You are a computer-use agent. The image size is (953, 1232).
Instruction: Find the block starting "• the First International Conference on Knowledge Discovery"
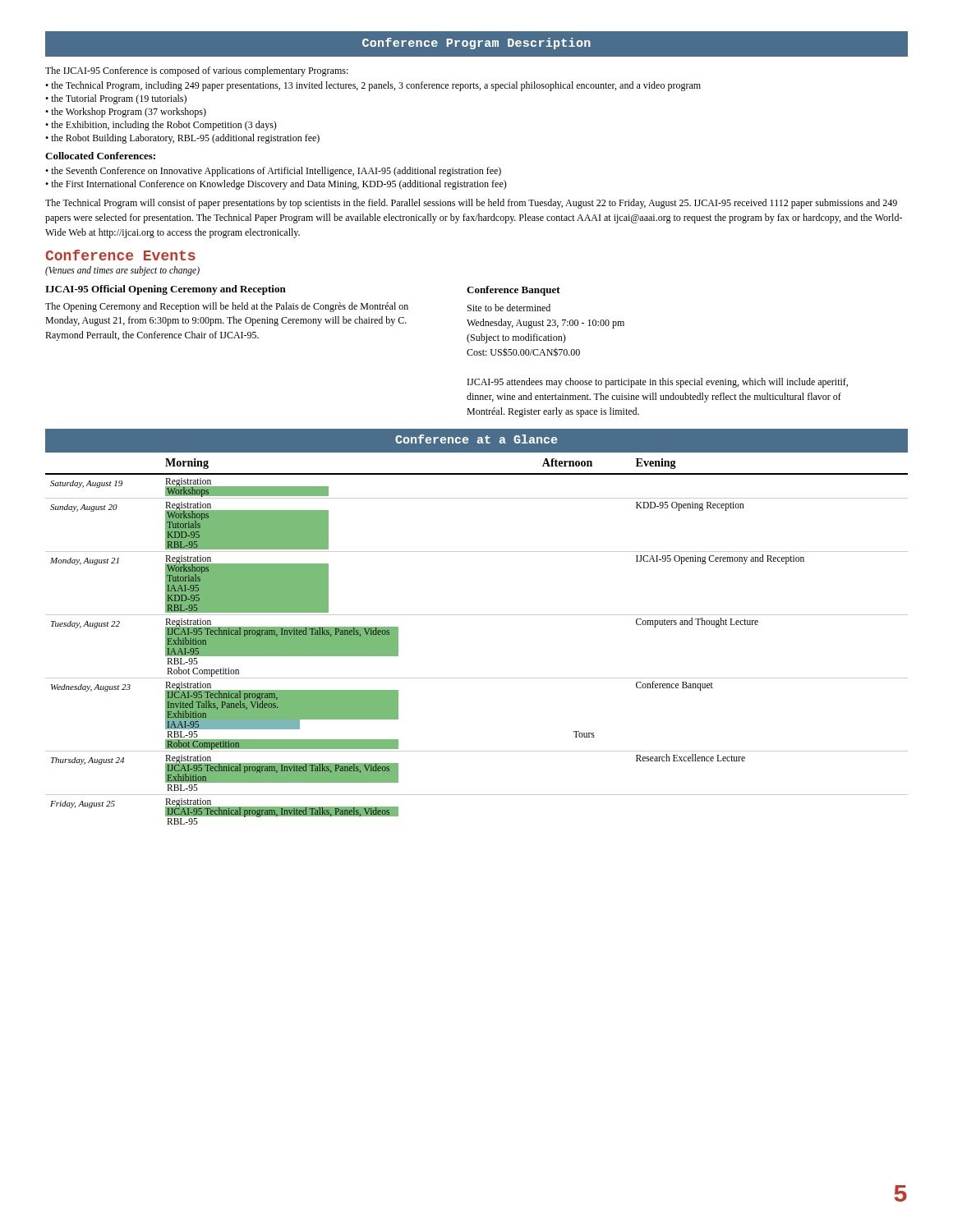276,184
